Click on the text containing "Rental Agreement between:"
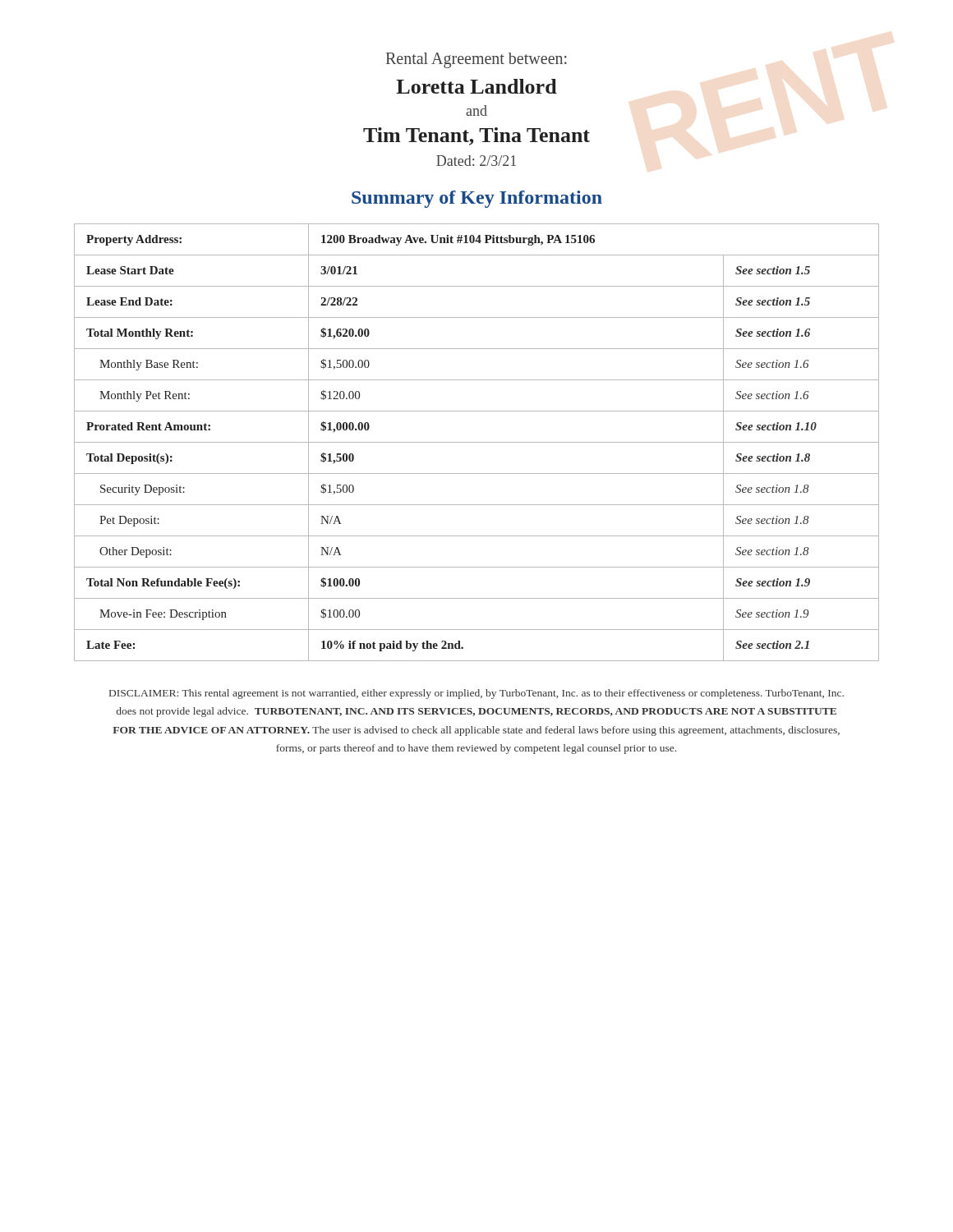 tap(476, 58)
